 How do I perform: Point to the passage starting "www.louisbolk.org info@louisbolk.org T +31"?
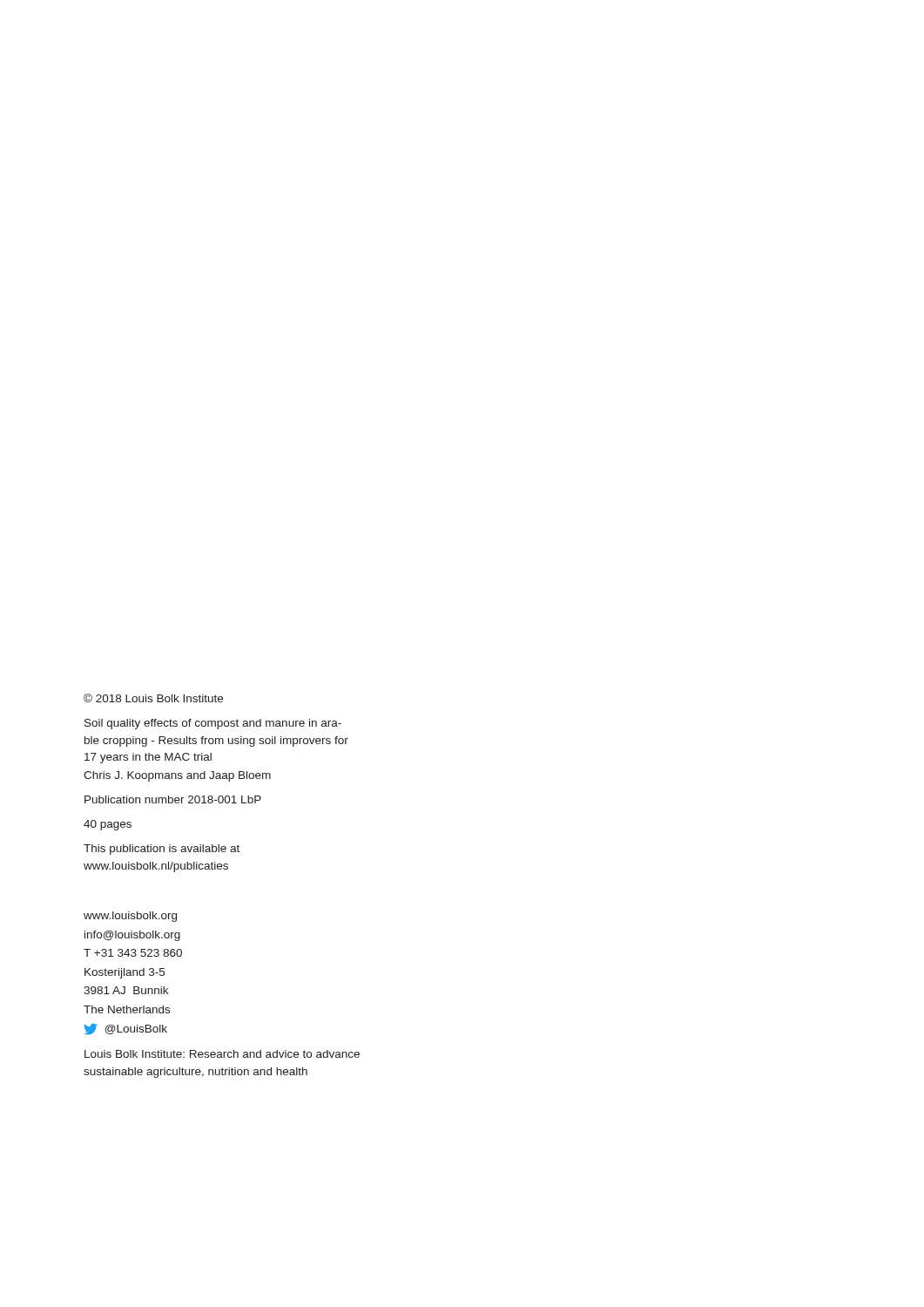[130, 917]
